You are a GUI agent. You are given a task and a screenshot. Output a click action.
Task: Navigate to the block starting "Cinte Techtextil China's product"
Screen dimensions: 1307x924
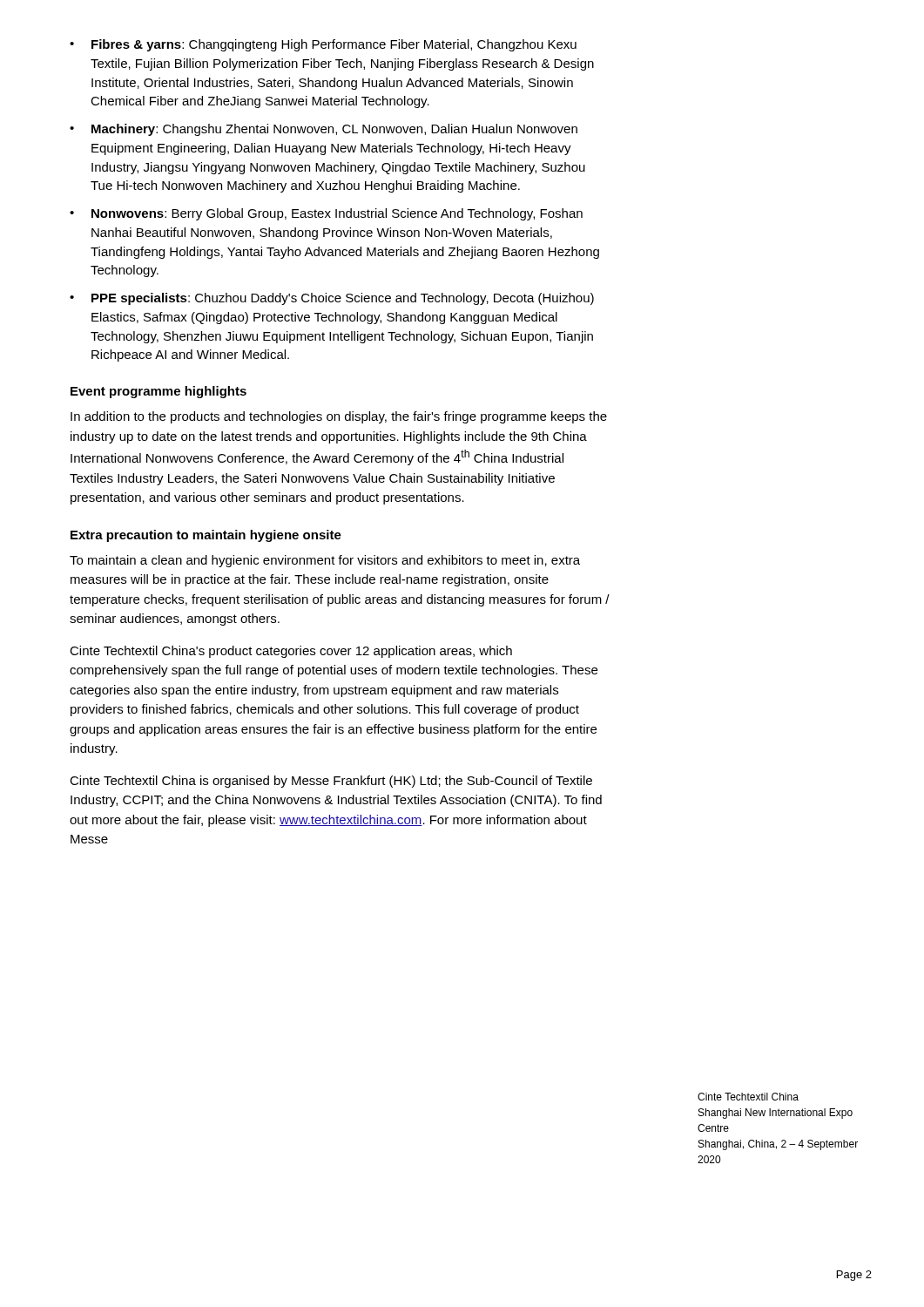tap(334, 699)
